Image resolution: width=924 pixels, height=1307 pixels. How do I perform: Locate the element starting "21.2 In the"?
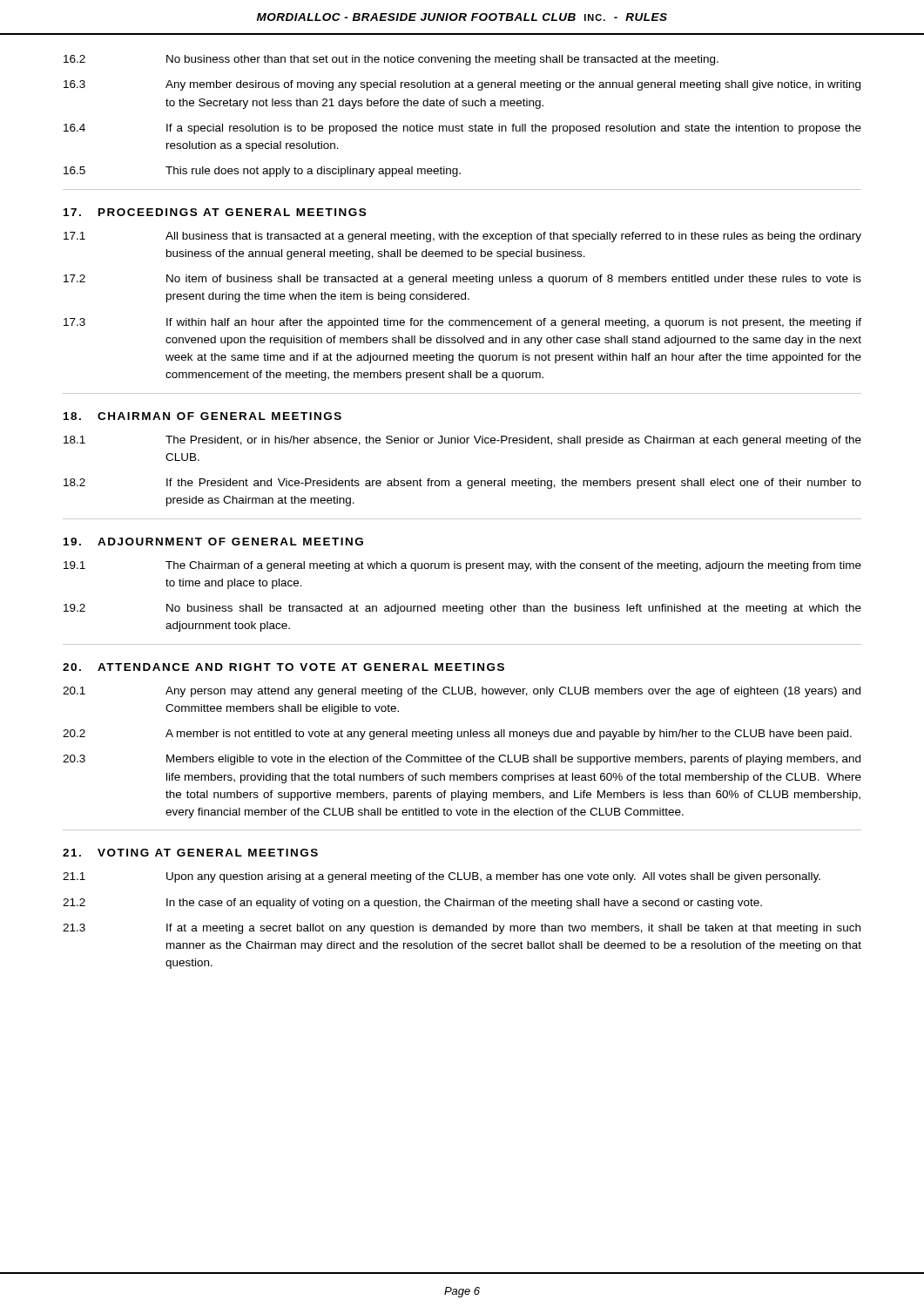coord(462,902)
